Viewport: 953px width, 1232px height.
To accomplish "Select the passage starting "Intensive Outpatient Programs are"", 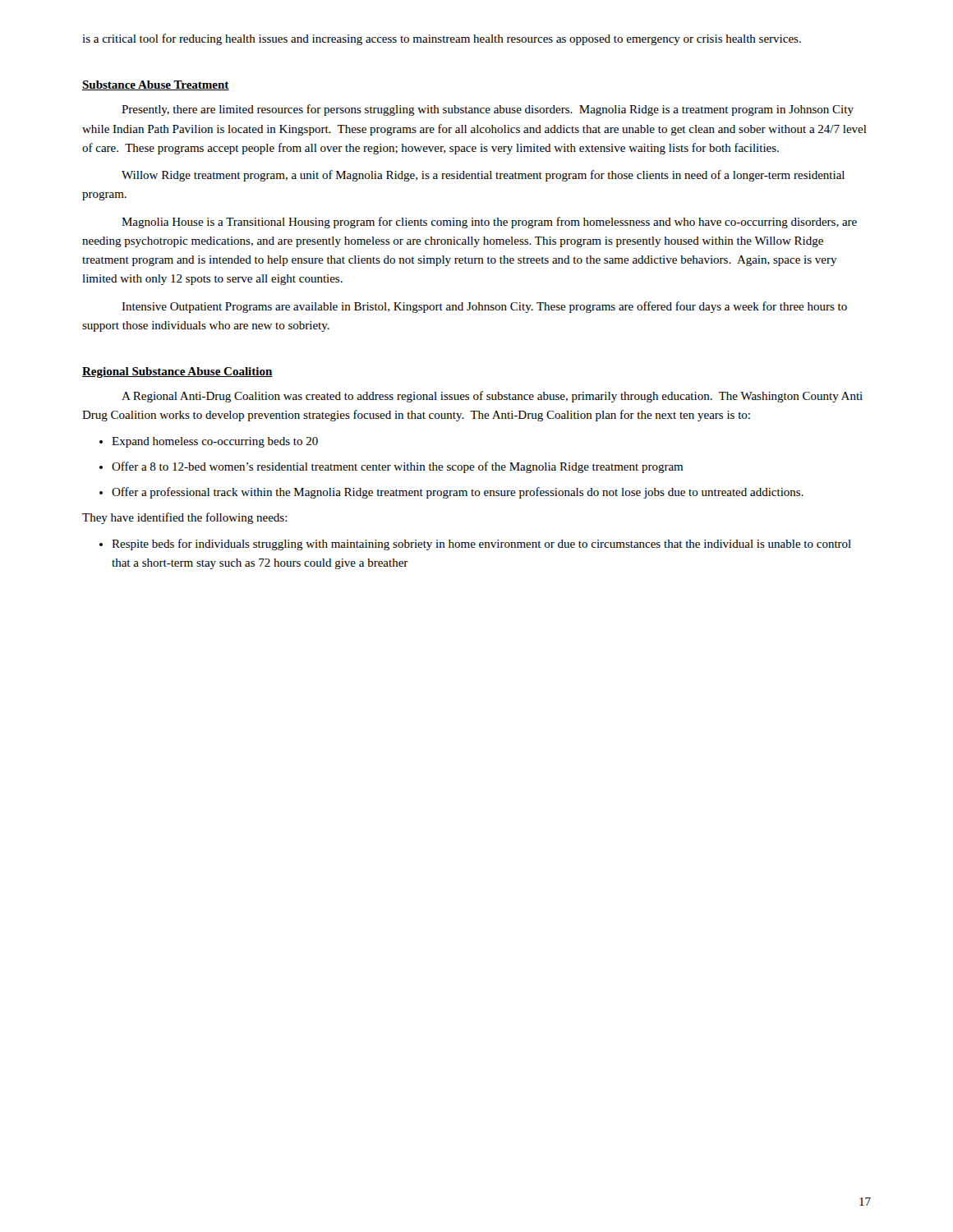I will 476,316.
